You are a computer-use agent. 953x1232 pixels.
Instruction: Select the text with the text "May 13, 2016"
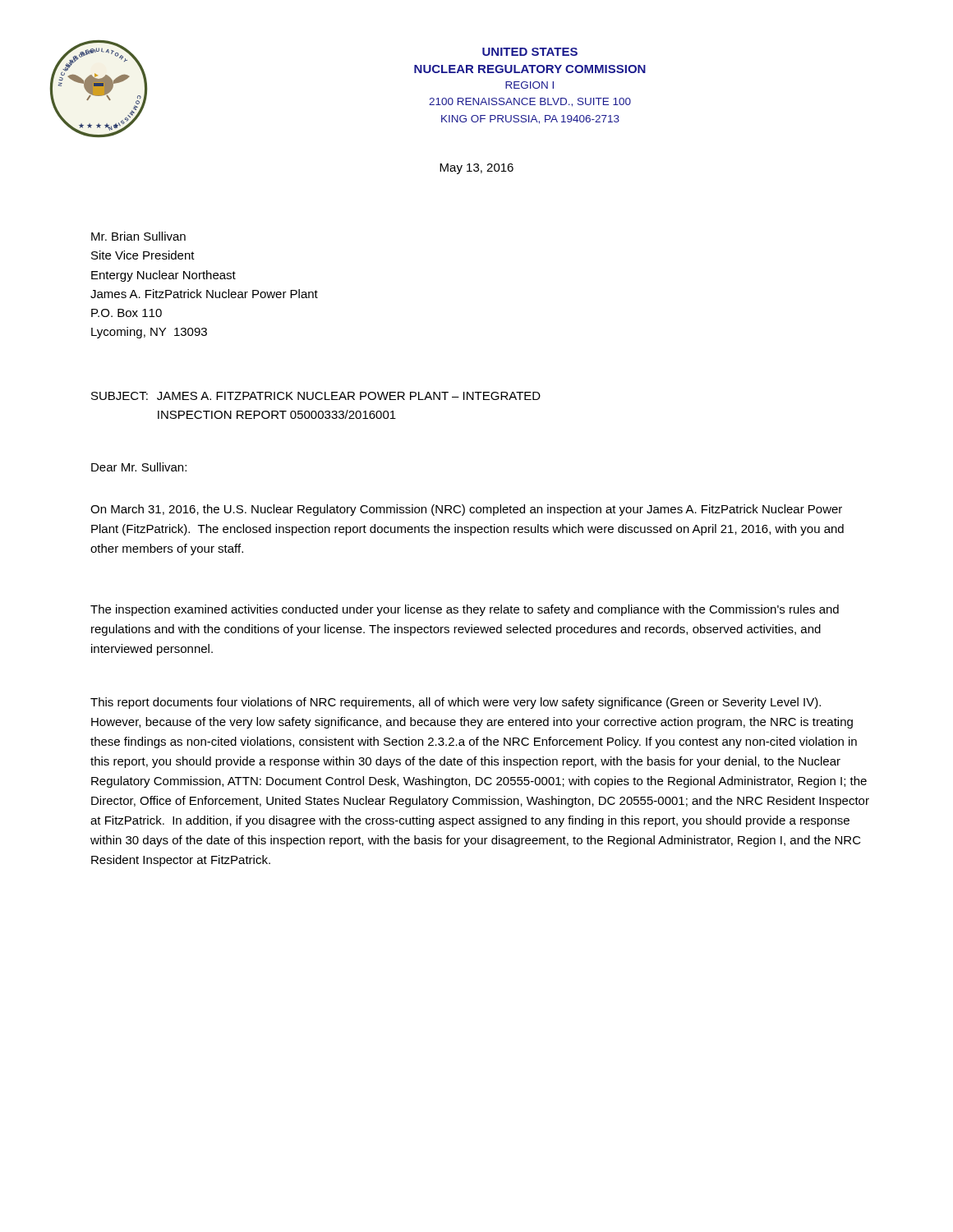[476, 167]
